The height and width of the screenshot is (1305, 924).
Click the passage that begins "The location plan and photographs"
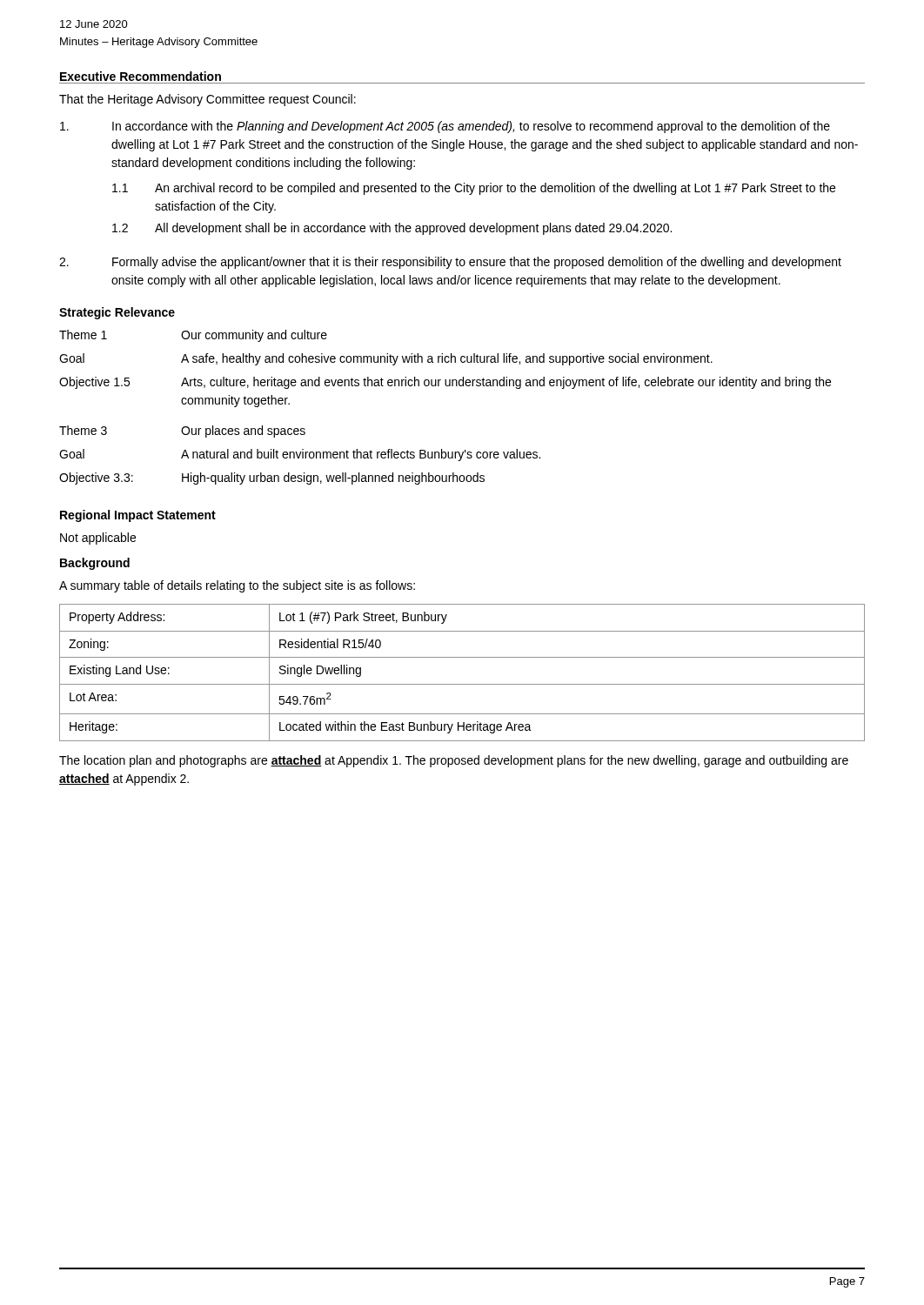[454, 769]
